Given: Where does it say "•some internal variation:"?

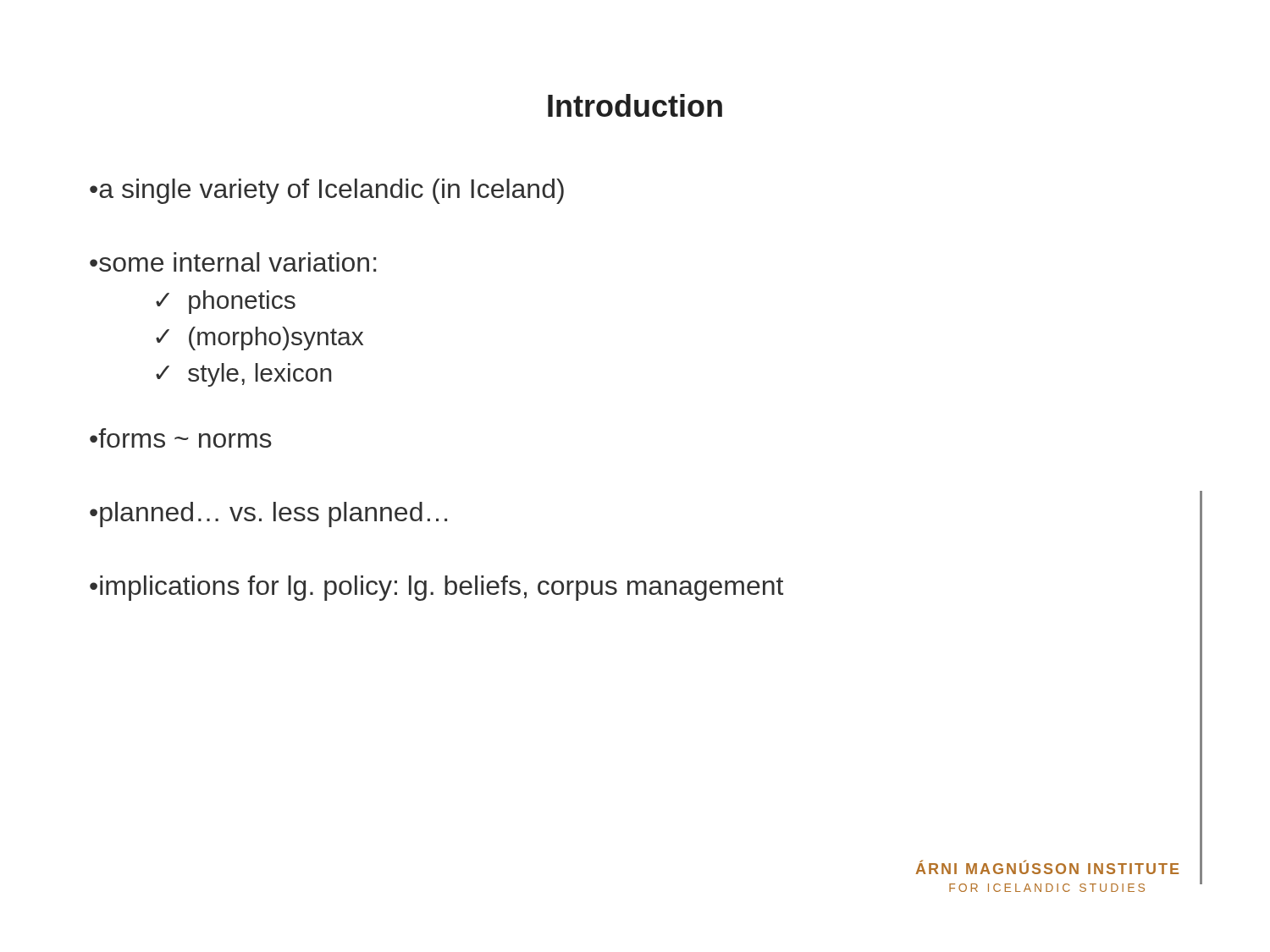Looking at the screenshot, I should pyautogui.click(x=234, y=262).
